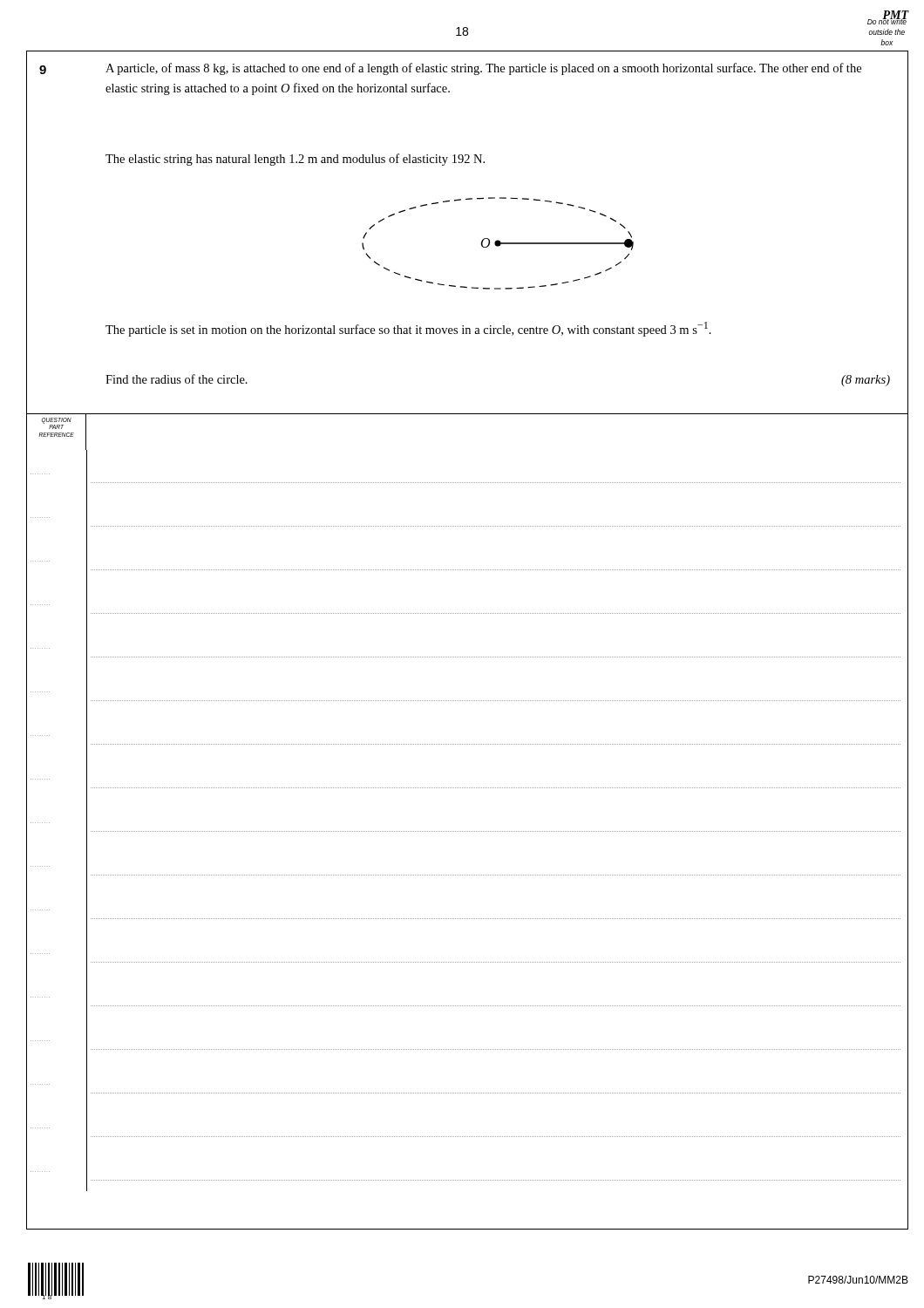Screen dimensions: 1308x924
Task: Locate the text "Do not writeoutside thebox"
Action: [887, 32]
